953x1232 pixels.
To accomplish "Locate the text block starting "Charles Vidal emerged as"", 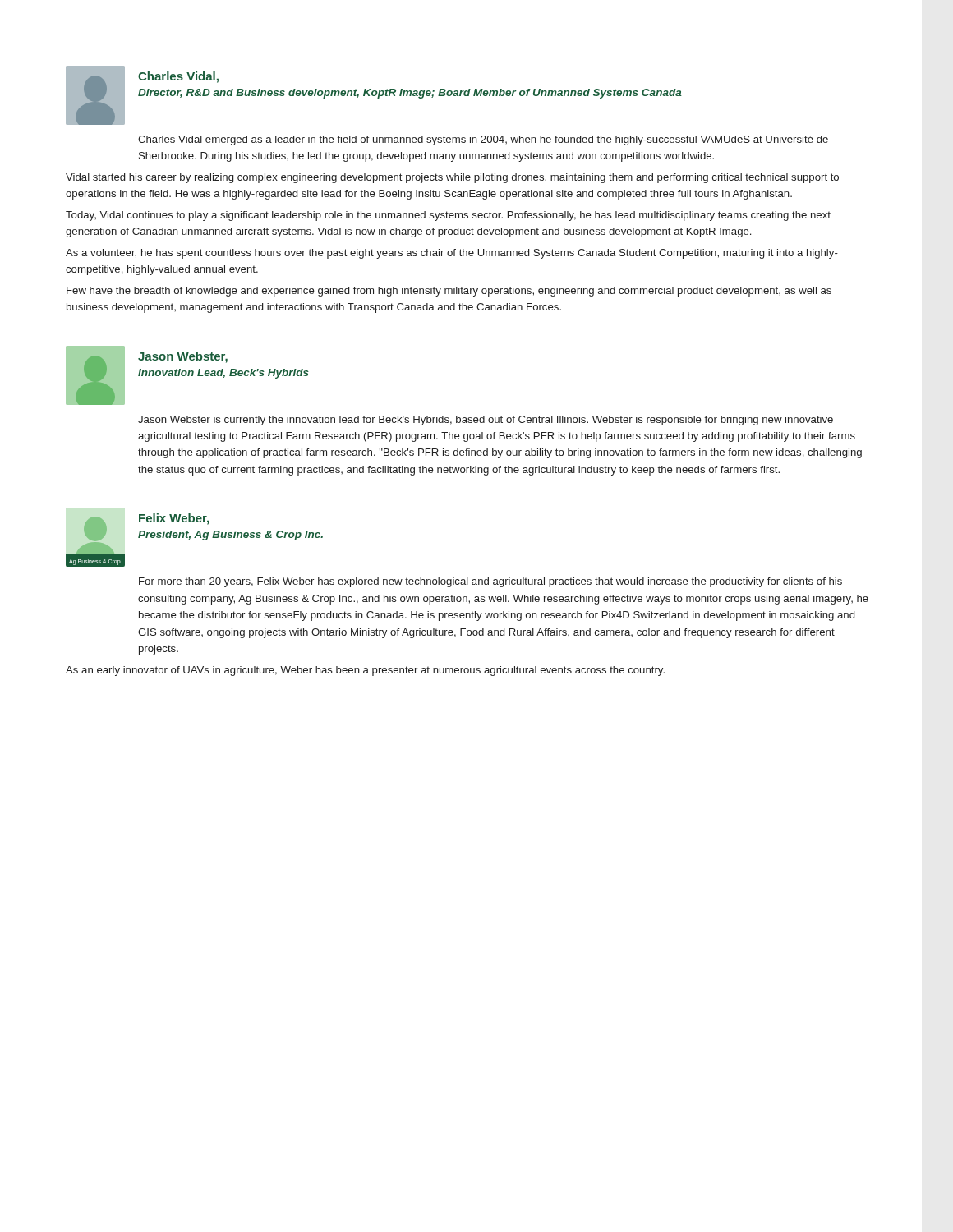I will pyautogui.click(x=468, y=224).
